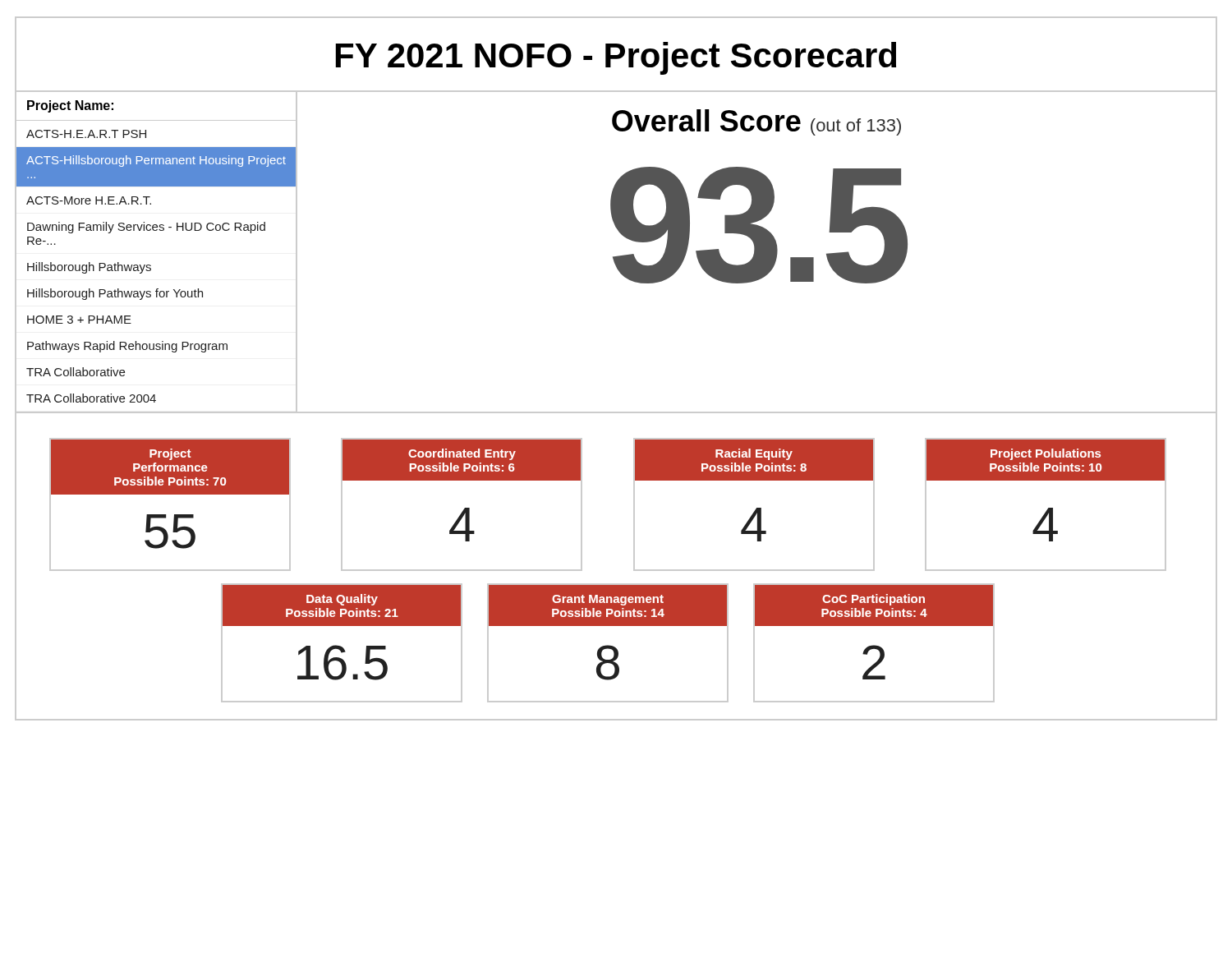Select the table that reads "Grant ManagementPossible Points: 14"
Viewport: 1232px width, 953px height.
point(608,643)
